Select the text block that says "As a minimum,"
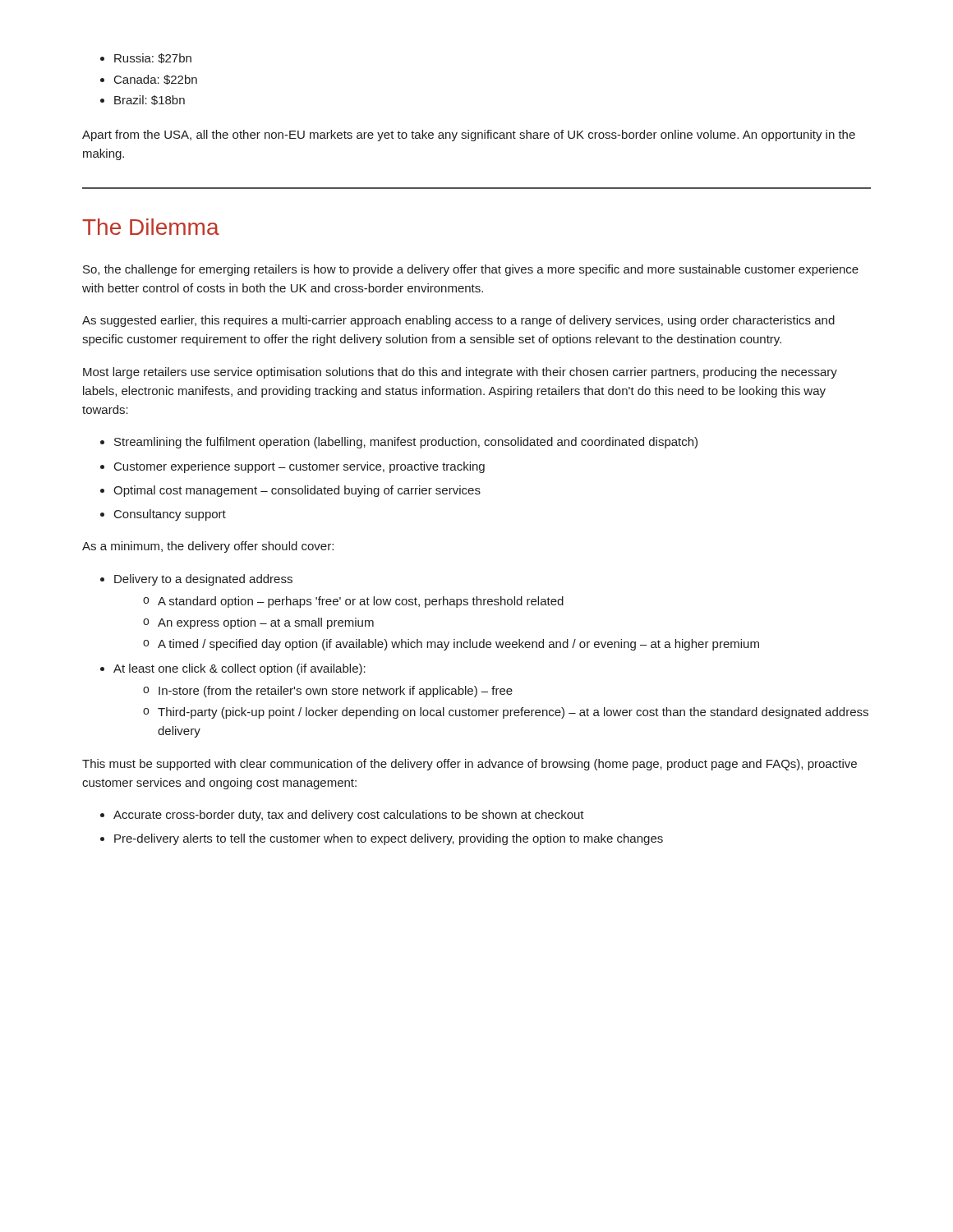Image resolution: width=953 pixels, height=1232 pixels. click(x=208, y=546)
